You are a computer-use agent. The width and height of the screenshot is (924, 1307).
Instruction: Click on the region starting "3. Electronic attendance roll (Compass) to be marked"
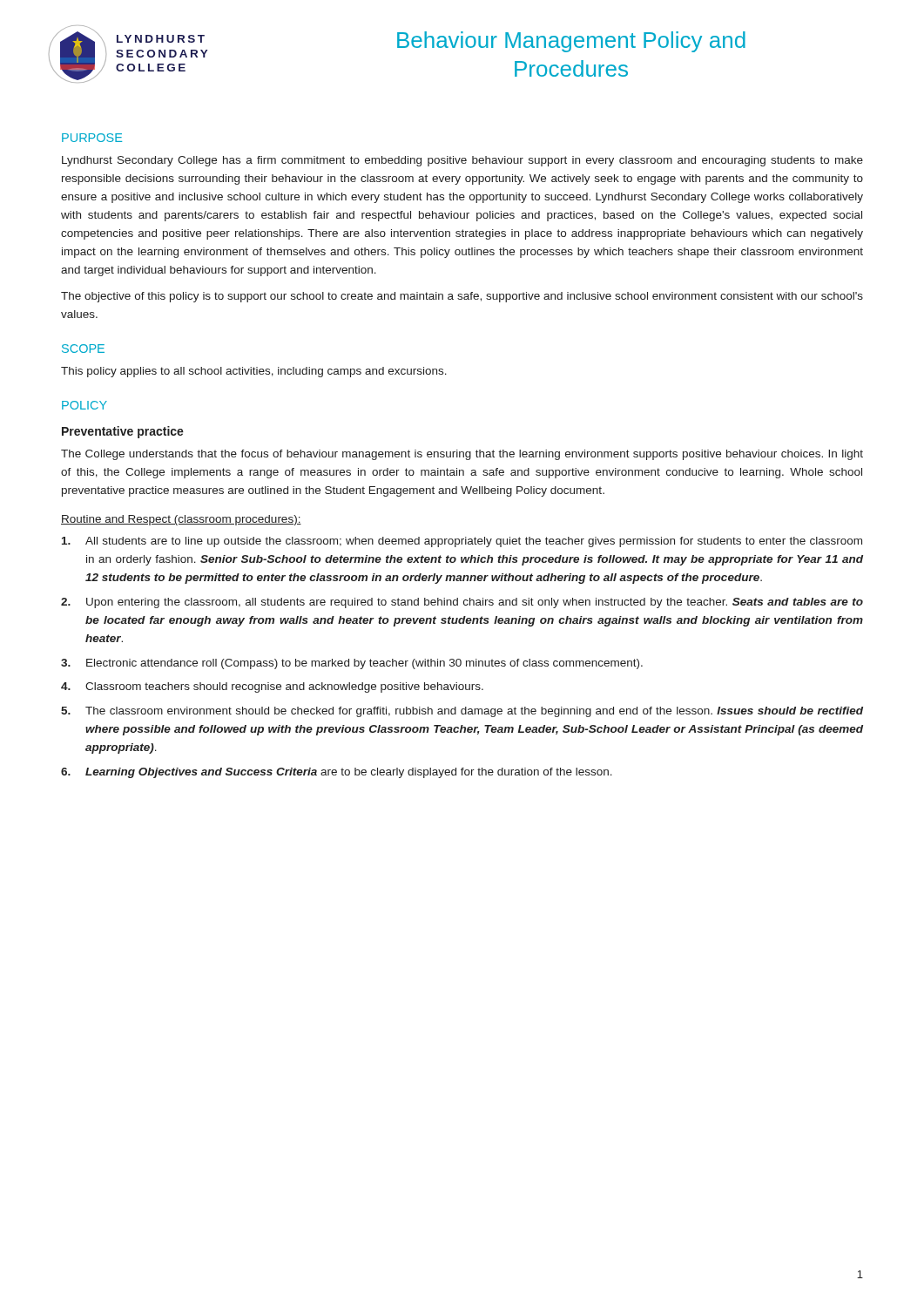coord(462,663)
